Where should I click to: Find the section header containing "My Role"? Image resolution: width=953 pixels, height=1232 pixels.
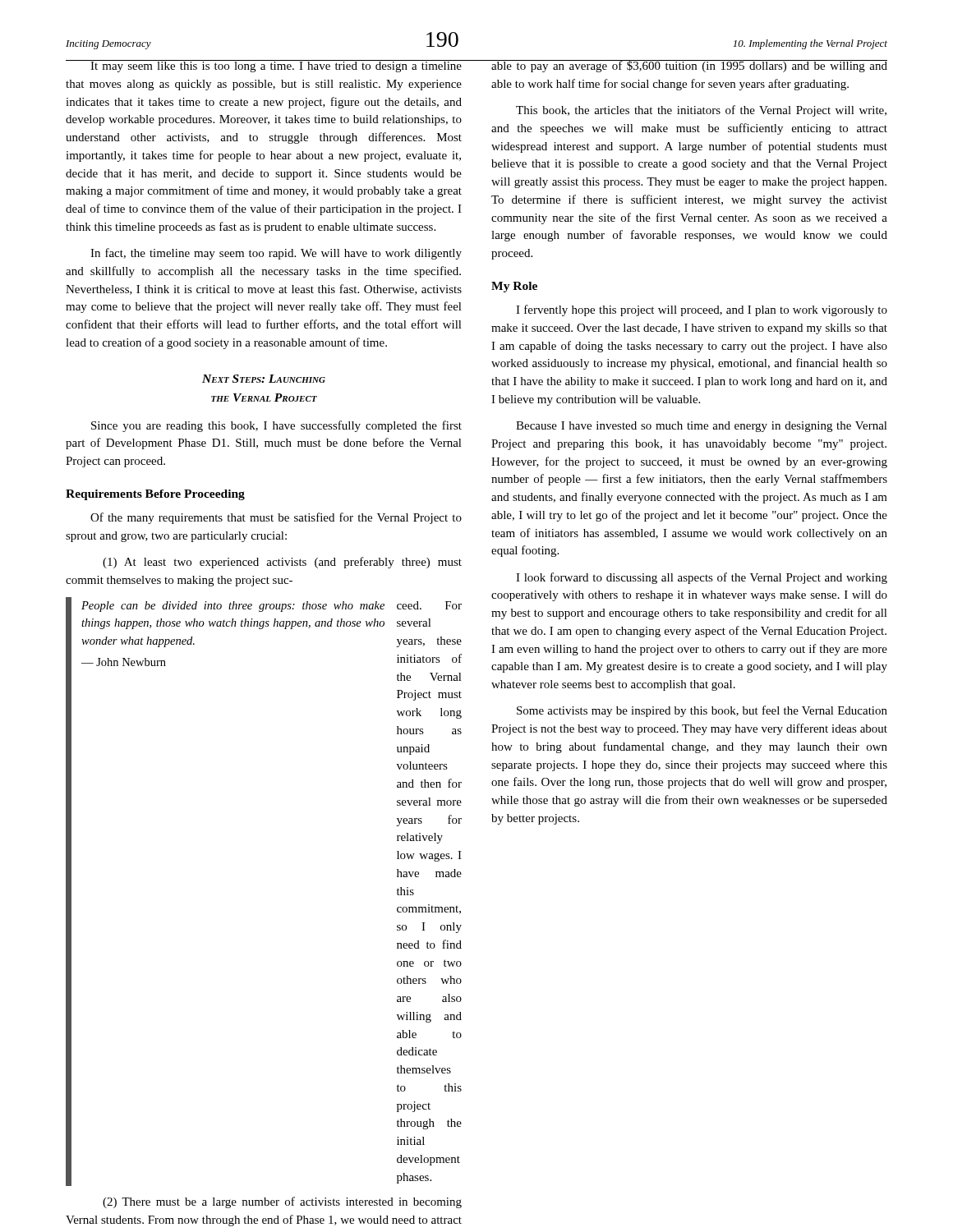coord(514,285)
